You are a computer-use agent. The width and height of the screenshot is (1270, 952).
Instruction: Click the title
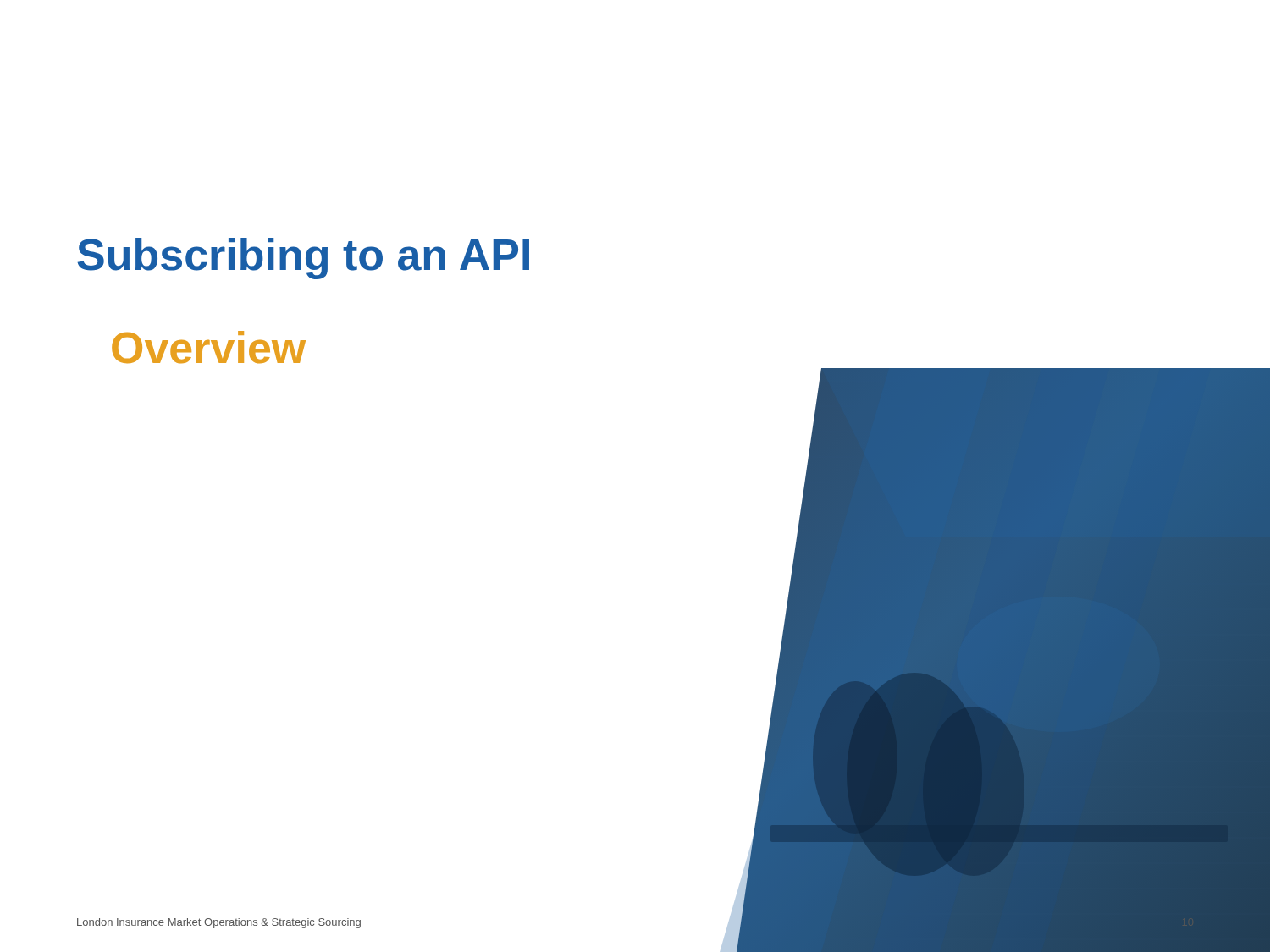coord(304,255)
